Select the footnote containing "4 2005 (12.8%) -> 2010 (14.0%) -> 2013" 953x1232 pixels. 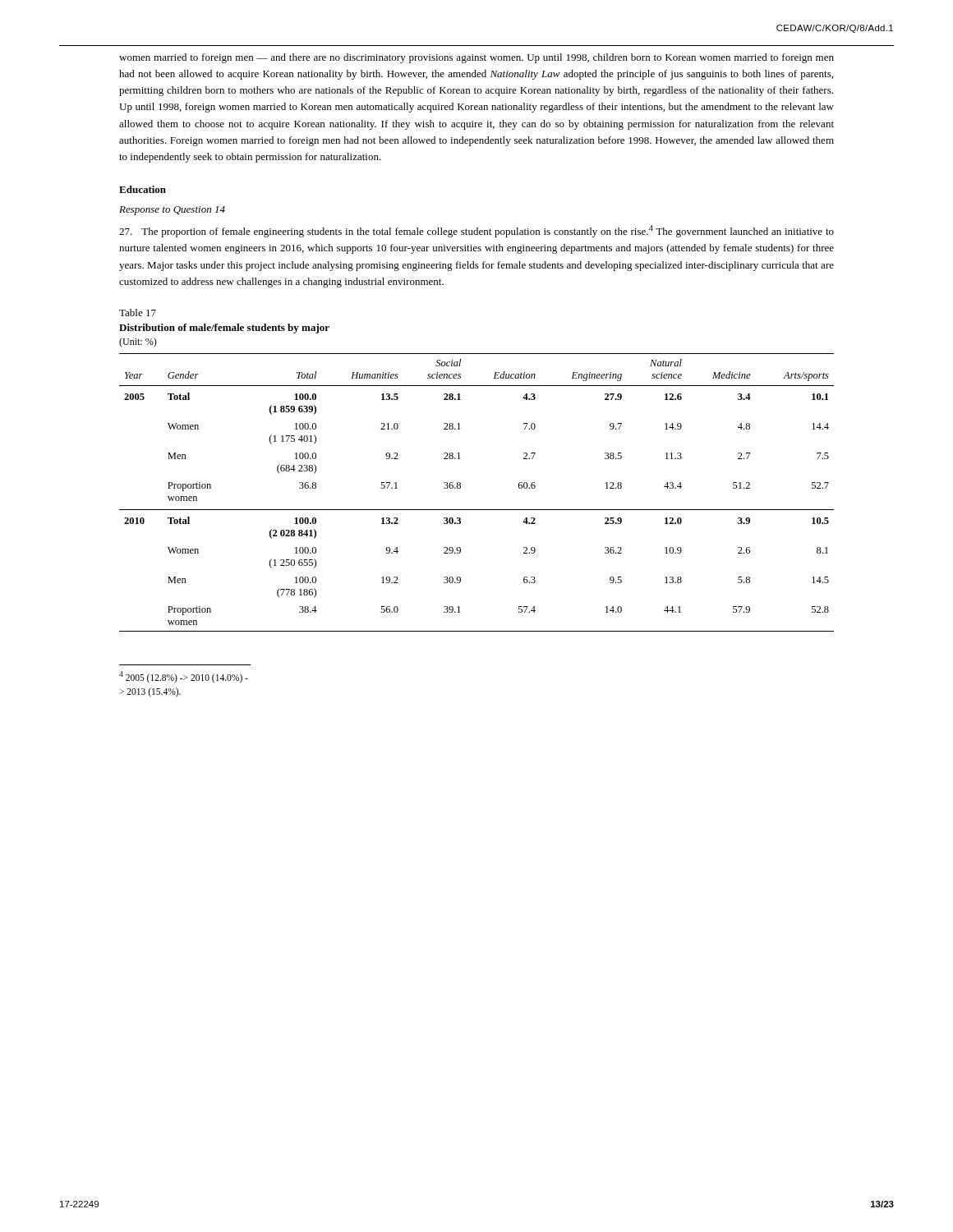click(x=185, y=684)
